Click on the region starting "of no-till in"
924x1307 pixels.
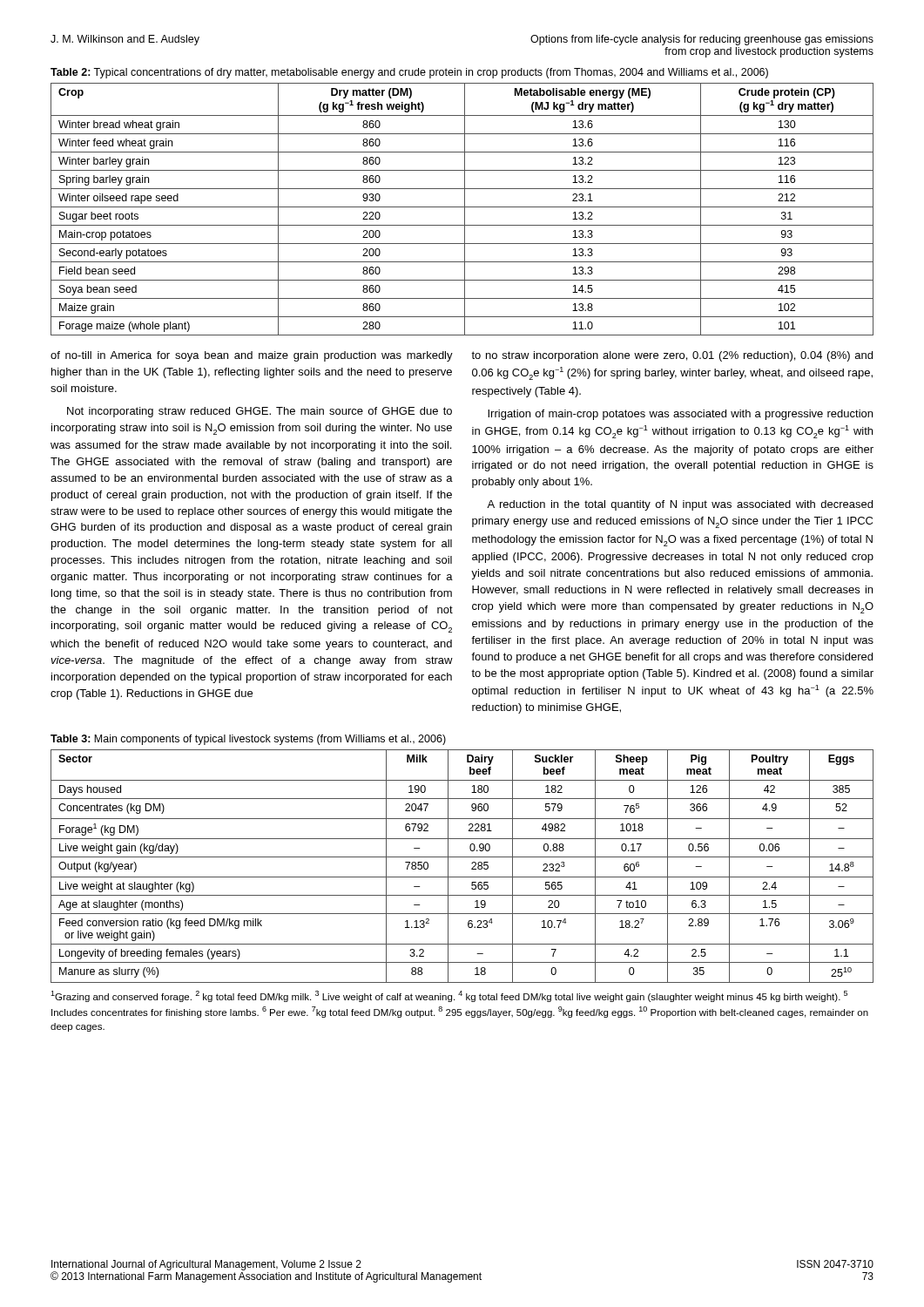(251, 525)
